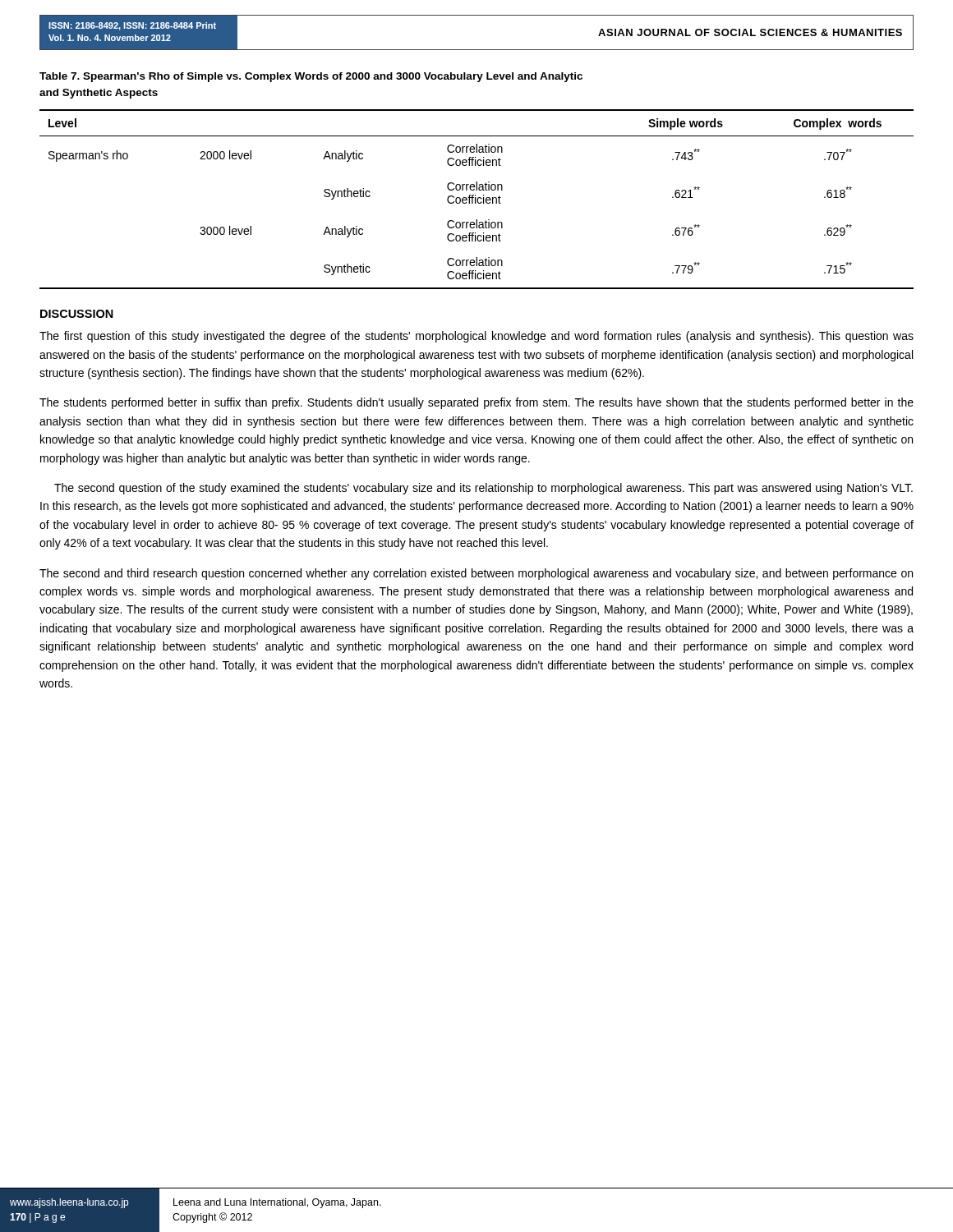This screenshot has width=953, height=1232.
Task: Select the caption containing "Table 7. Spearman's Rho"
Action: [311, 84]
